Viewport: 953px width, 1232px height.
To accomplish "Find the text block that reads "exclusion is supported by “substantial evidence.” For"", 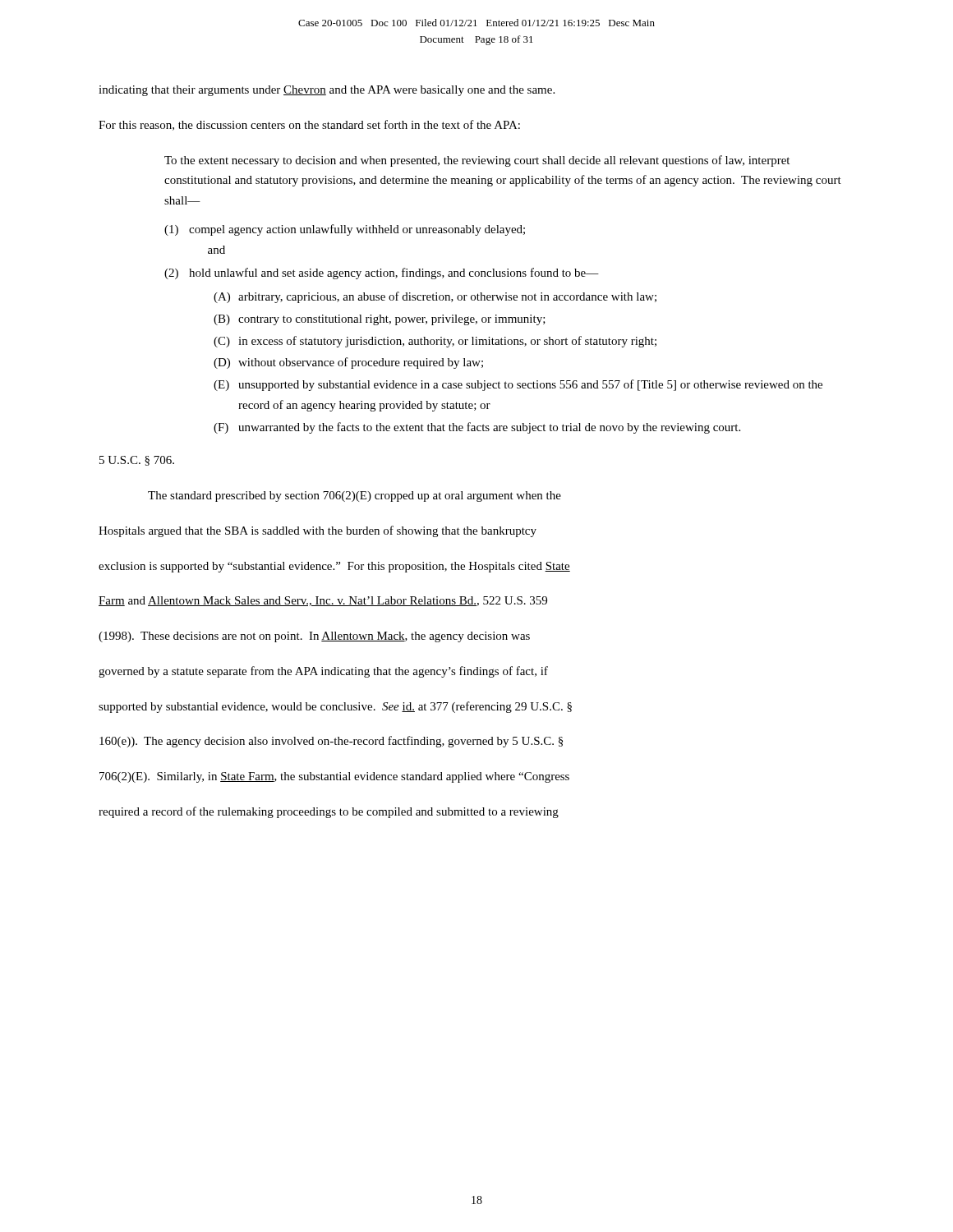I will tap(334, 565).
